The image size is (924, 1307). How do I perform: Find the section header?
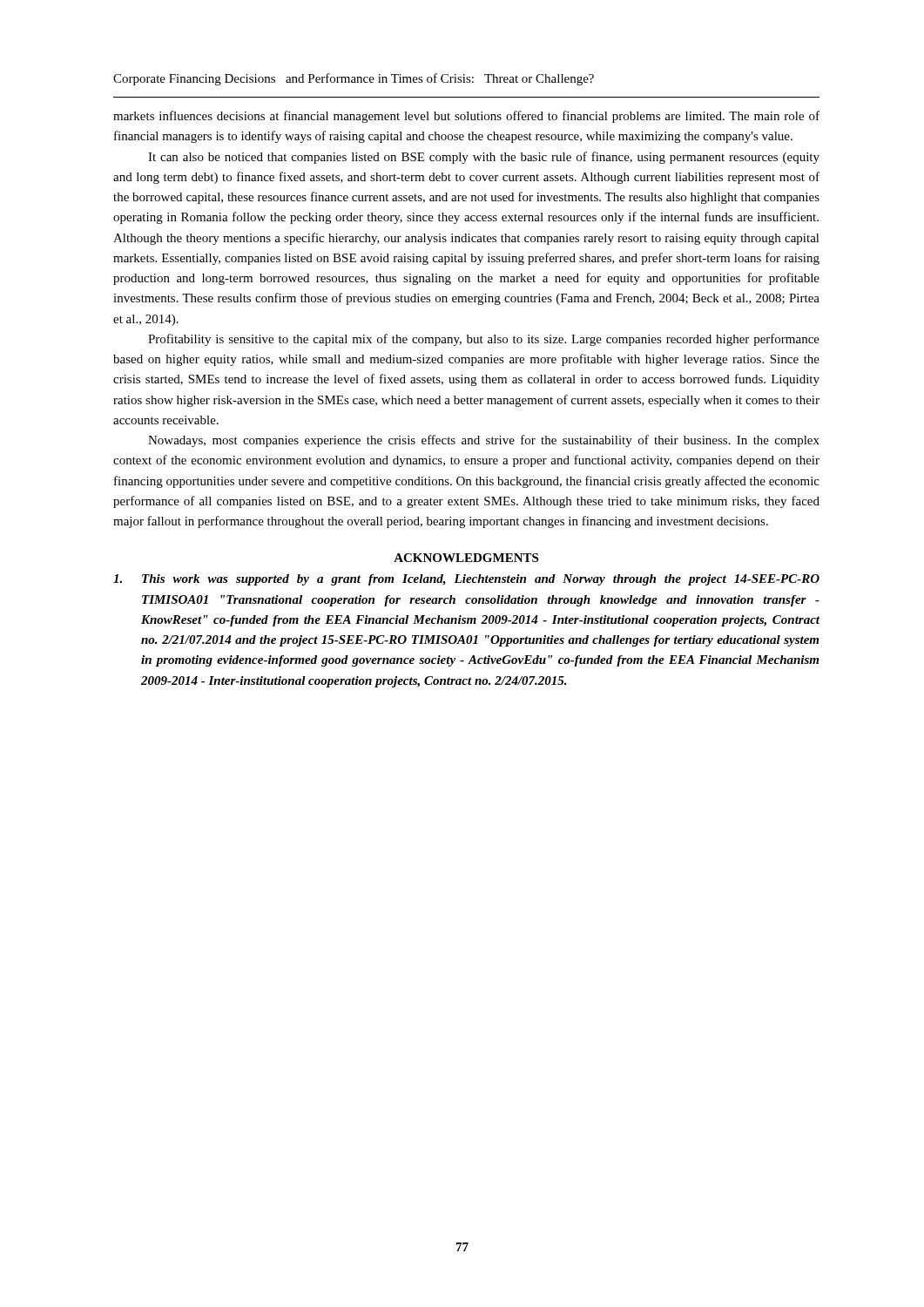[x=466, y=558]
